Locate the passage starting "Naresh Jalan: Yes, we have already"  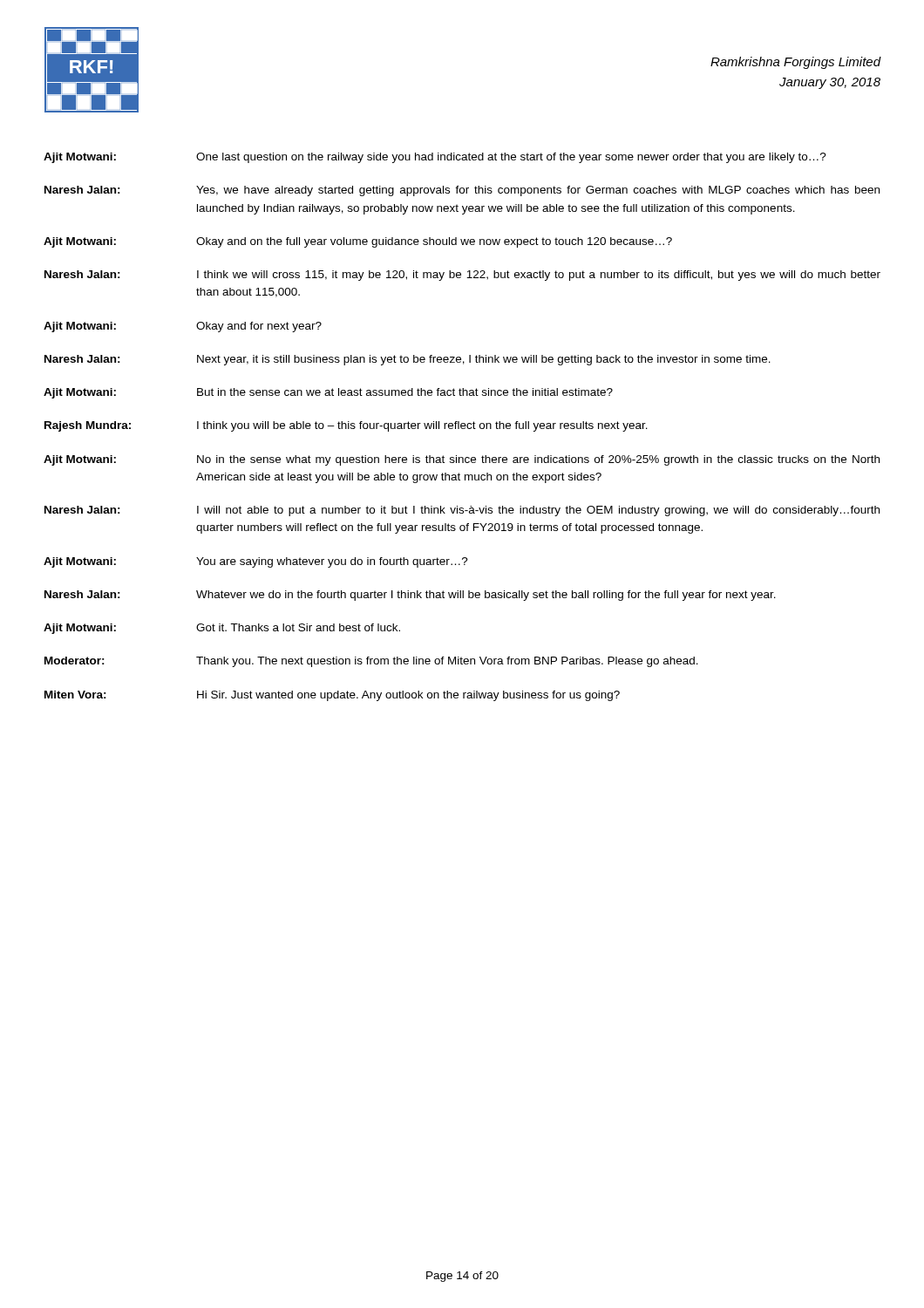462,199
